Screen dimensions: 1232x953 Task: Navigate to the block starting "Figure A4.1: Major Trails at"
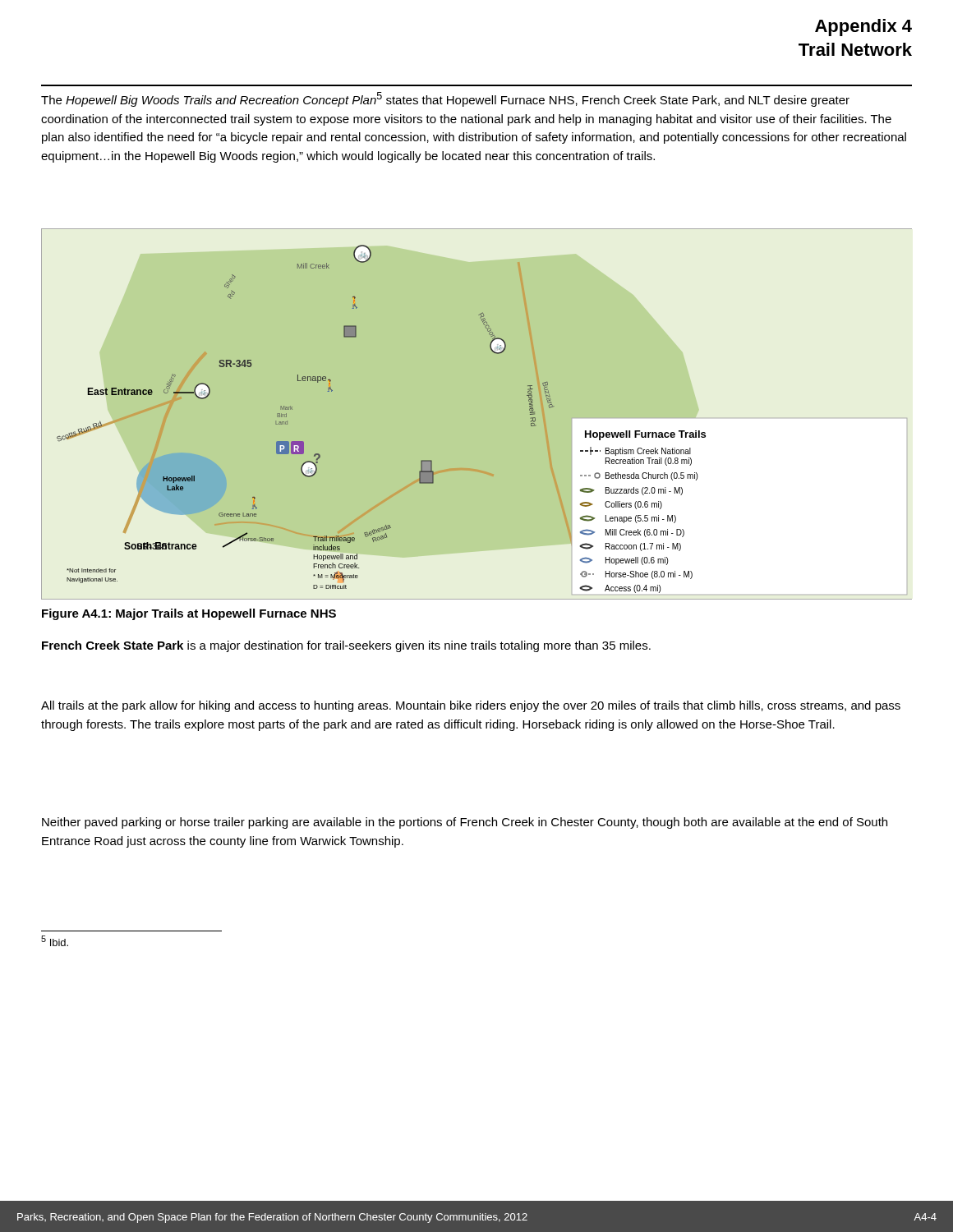tap(189, 613)
